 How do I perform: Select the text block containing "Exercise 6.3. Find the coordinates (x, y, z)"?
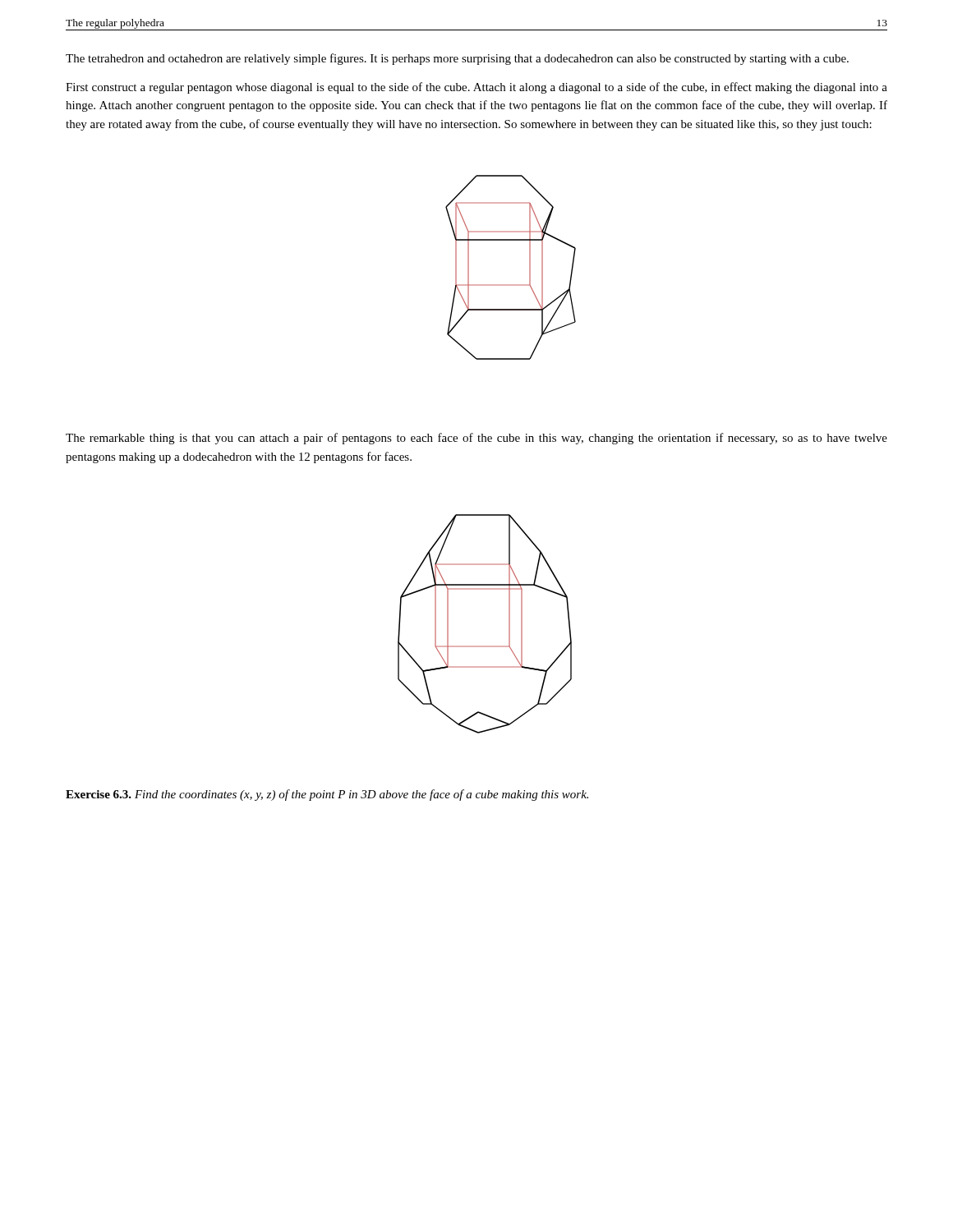point(328,794)
